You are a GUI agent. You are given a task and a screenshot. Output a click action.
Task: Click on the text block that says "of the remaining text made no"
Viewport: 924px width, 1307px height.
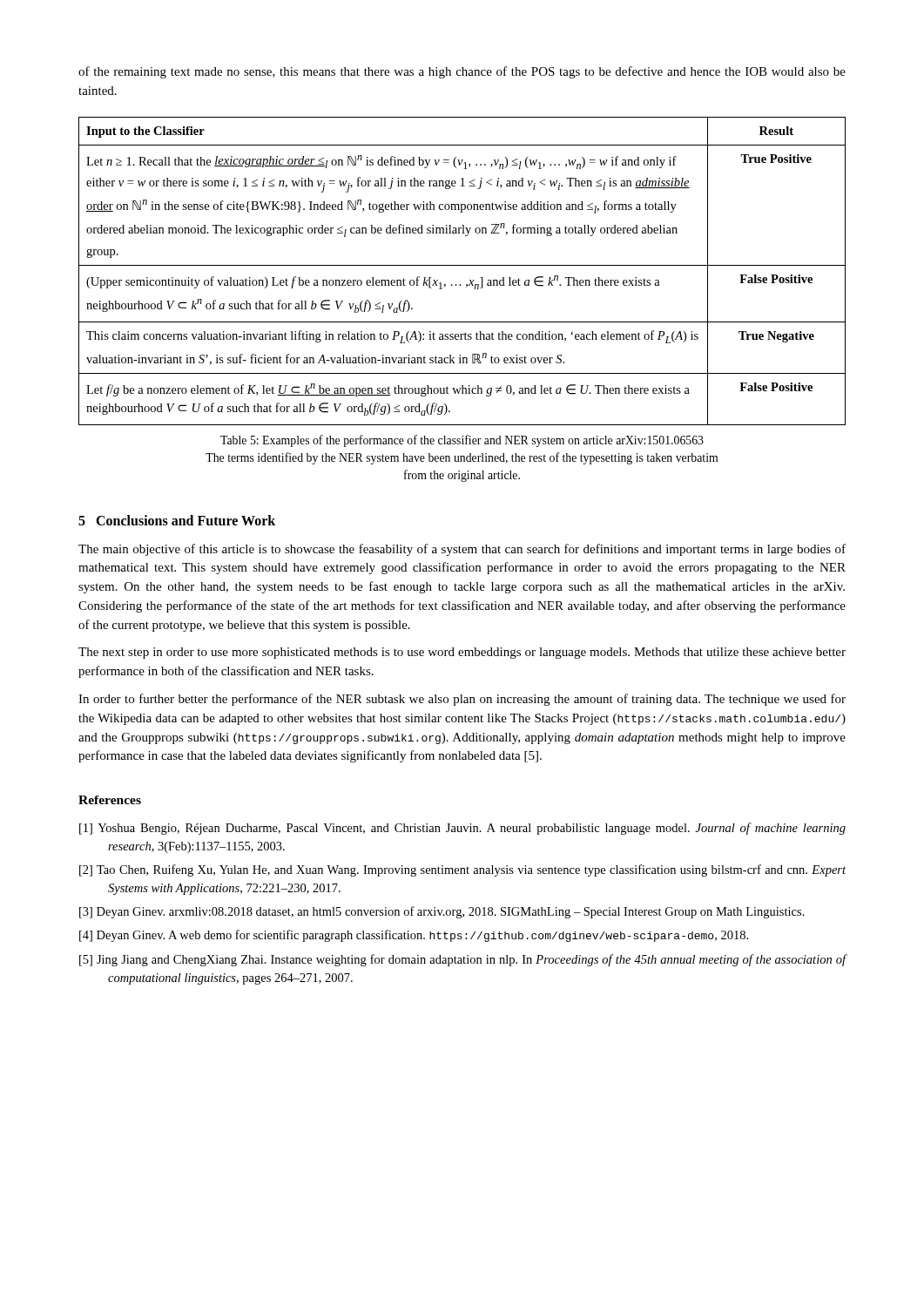[462, 81]
